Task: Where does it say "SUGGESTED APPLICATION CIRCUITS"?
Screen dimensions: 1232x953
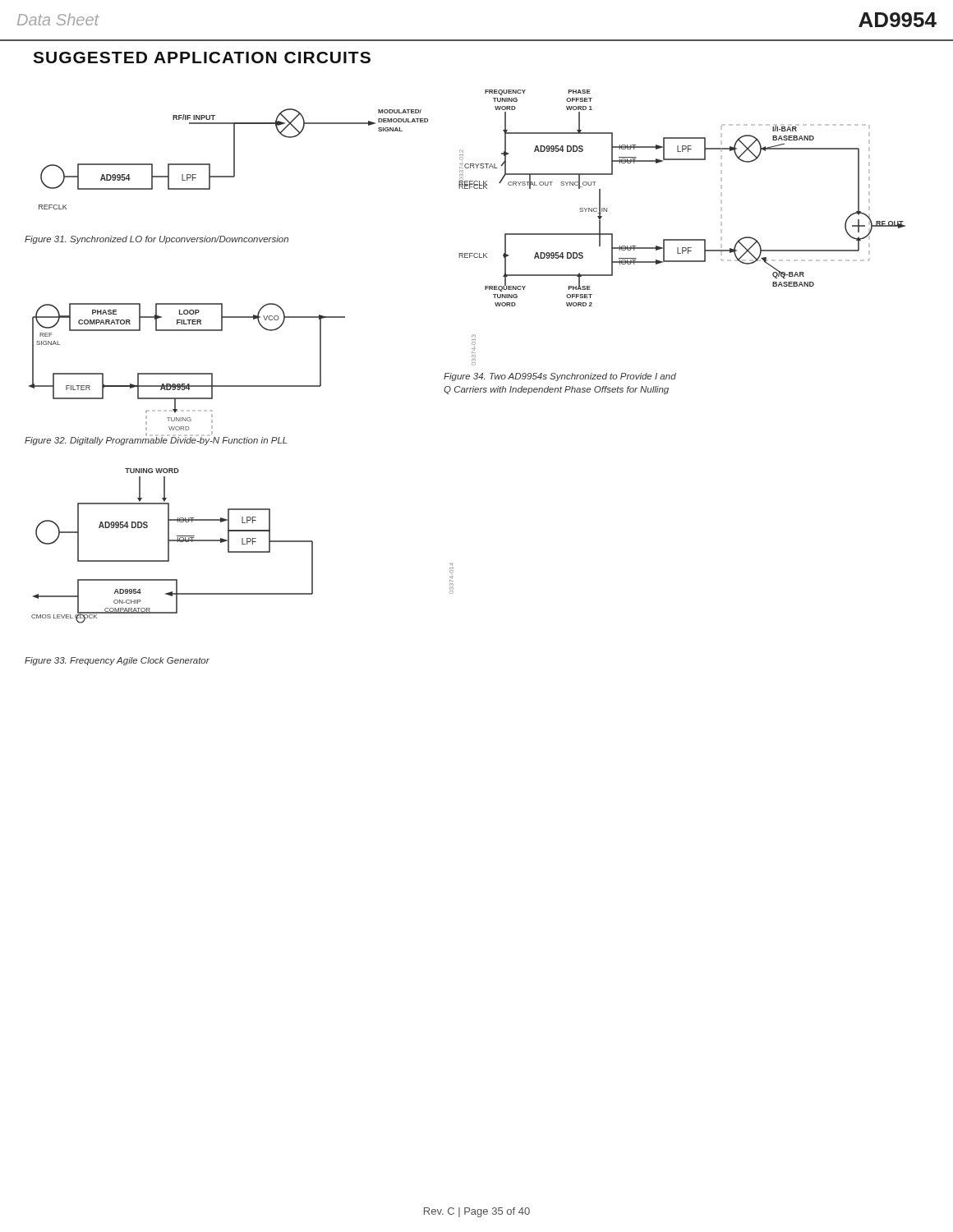Action: click(202, 57)
